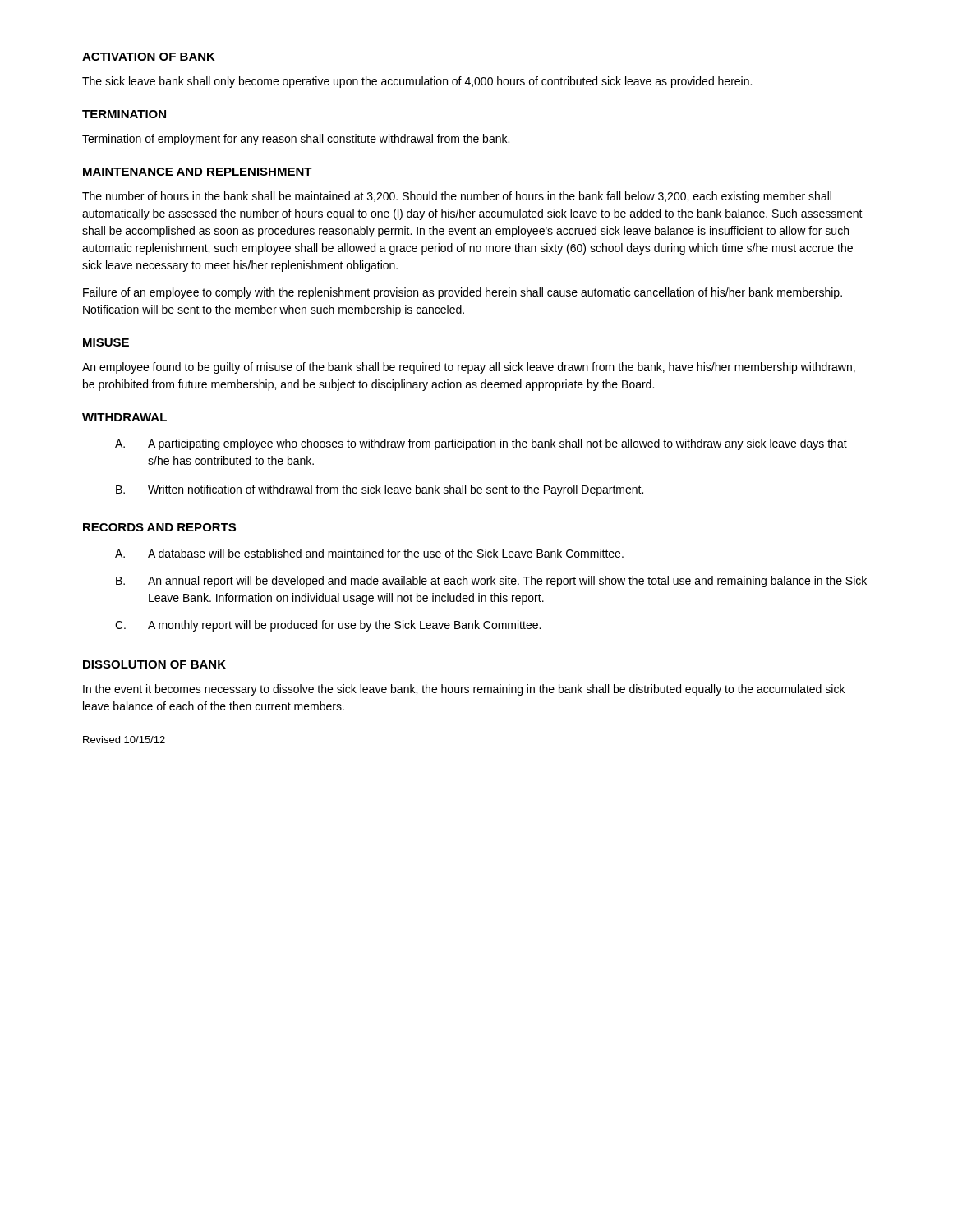953x1232 pixels.
Task: Find the block on this page that starts "A. A participating employee who chooses to withdraw"
Action: 493,453
